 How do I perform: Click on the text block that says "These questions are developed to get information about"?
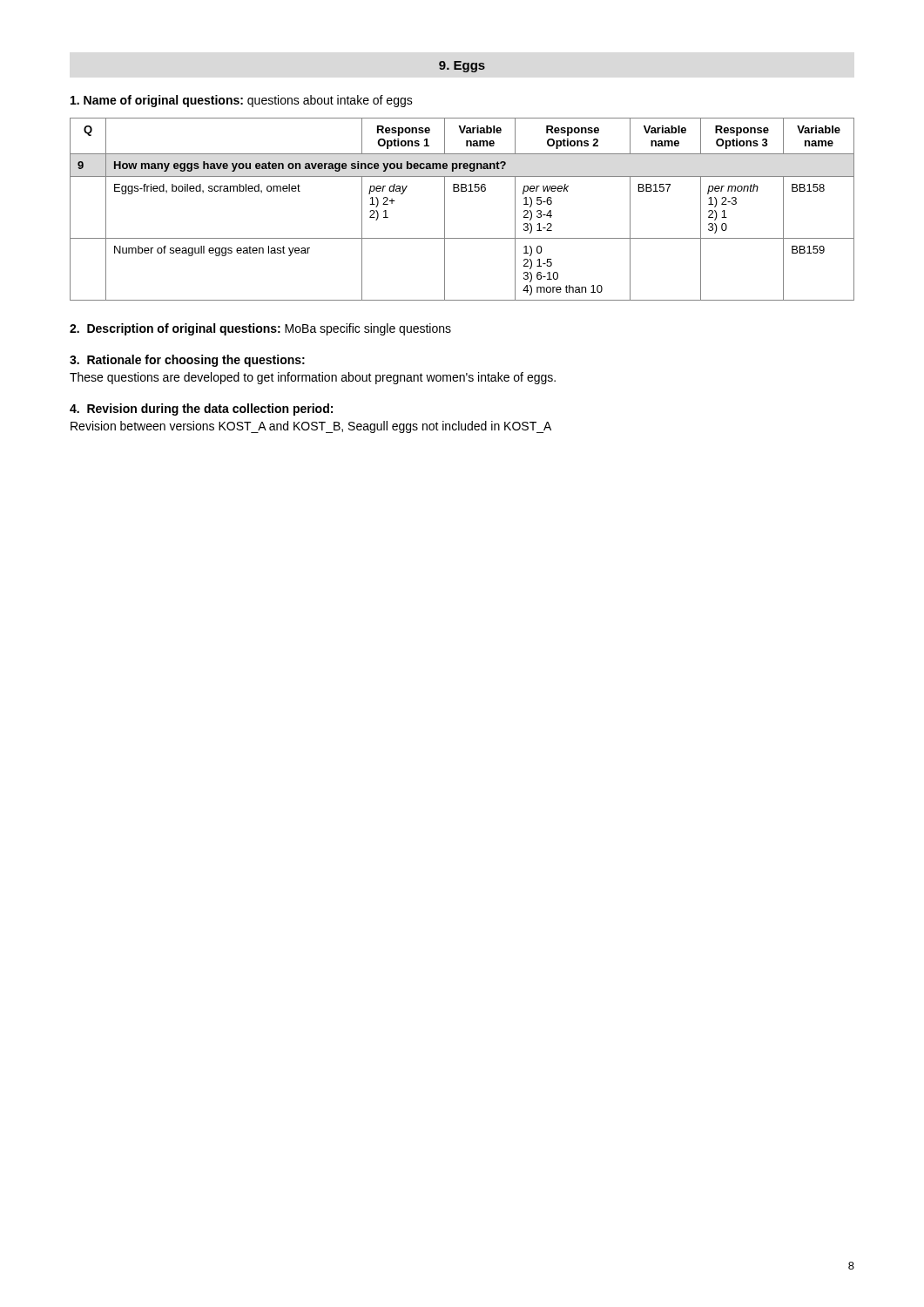pyautogui.click(x=313, y=377)
